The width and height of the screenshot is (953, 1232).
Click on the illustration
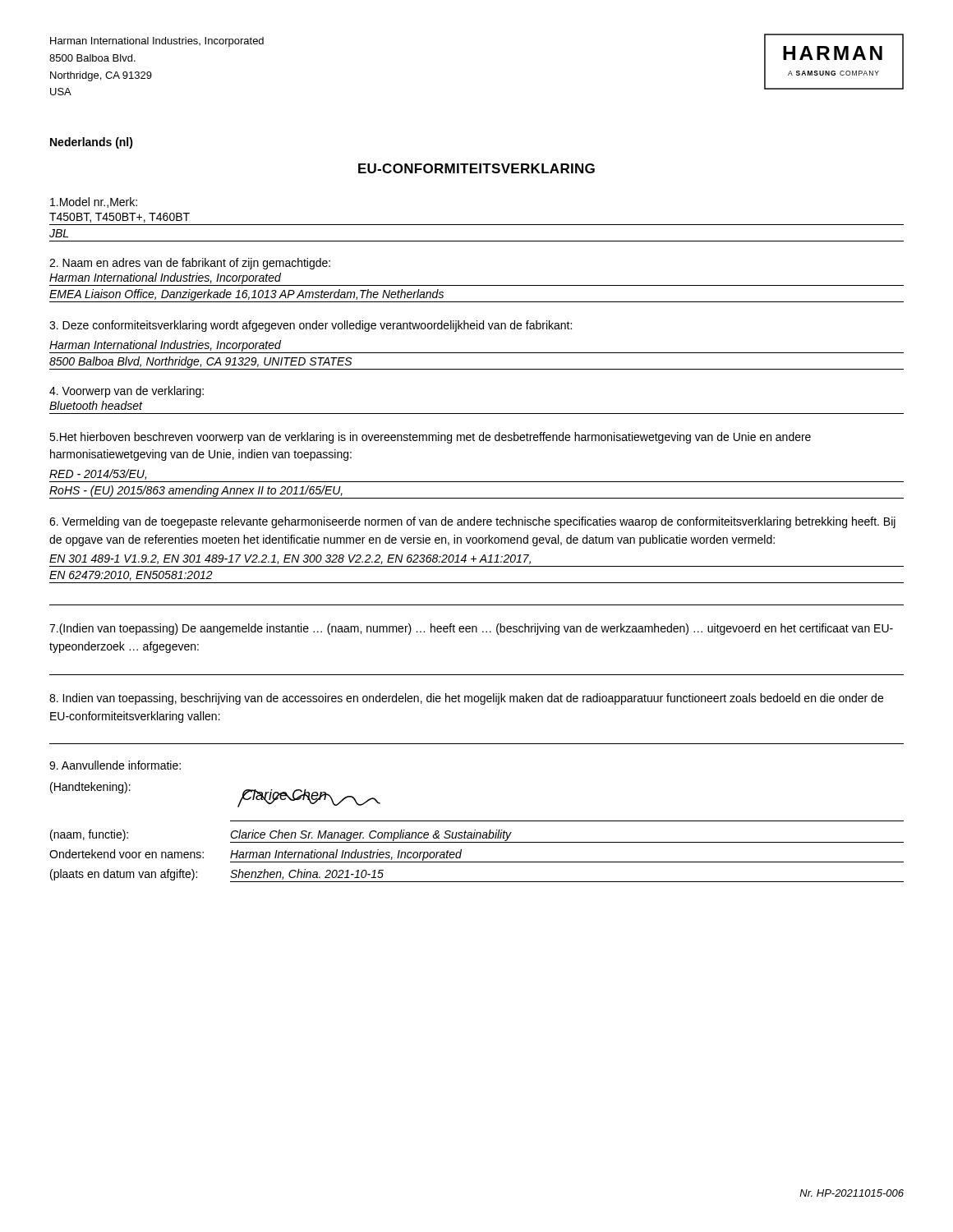click(x=567, y=801)
